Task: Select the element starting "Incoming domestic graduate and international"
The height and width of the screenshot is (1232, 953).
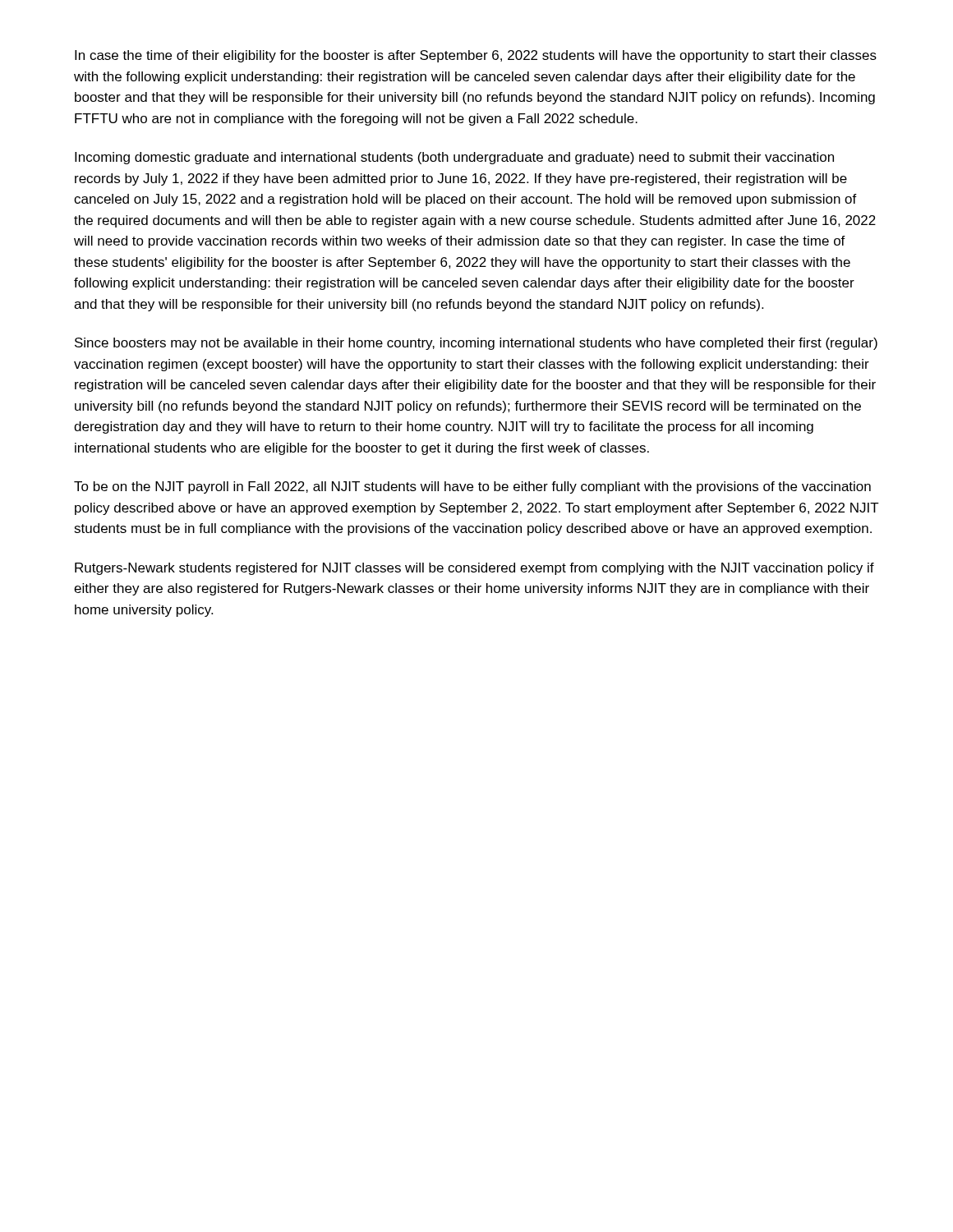Action: pyautogui.click(x=475, y=231)
